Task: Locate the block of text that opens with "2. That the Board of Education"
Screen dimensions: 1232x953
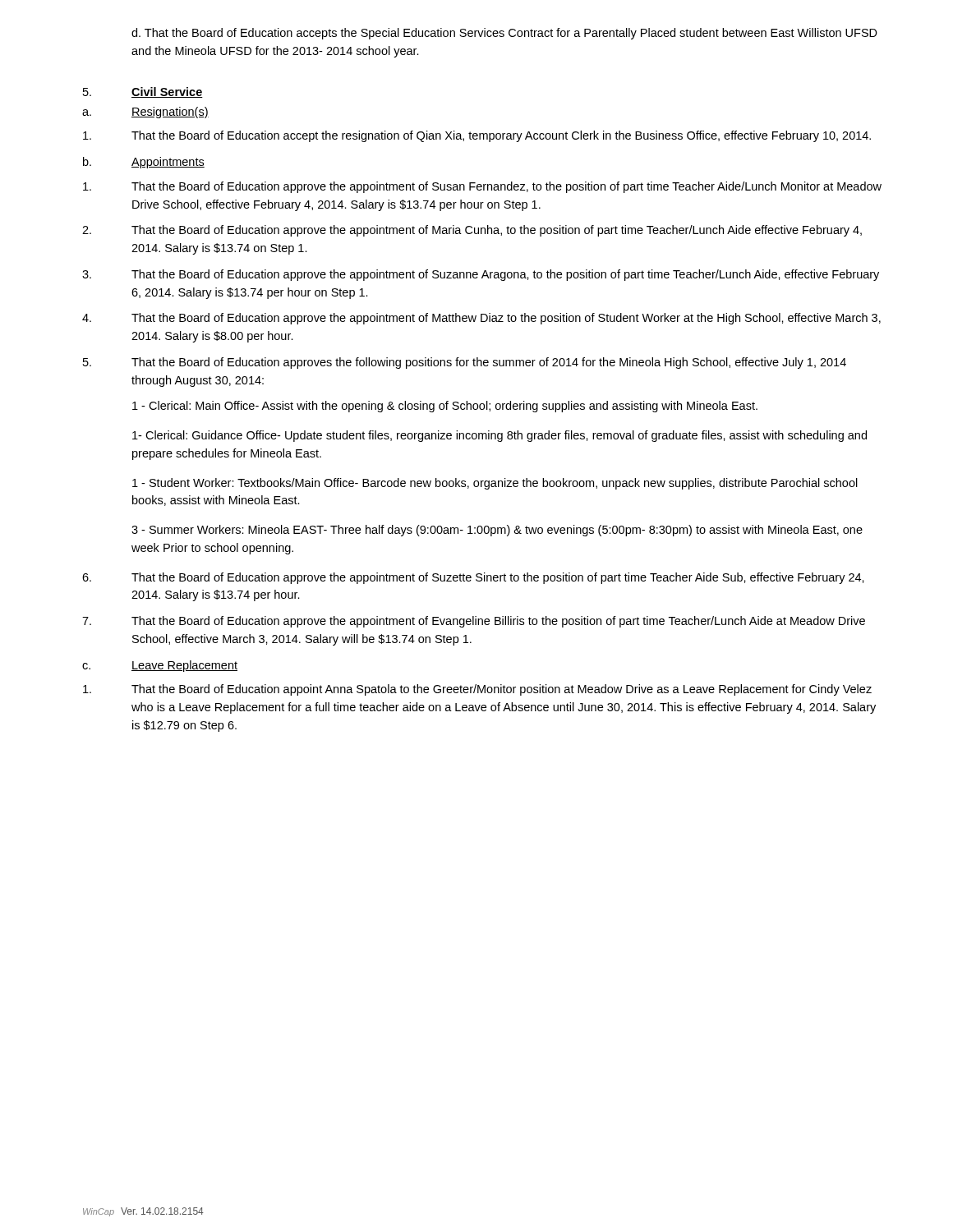Action: pos(485,240)
